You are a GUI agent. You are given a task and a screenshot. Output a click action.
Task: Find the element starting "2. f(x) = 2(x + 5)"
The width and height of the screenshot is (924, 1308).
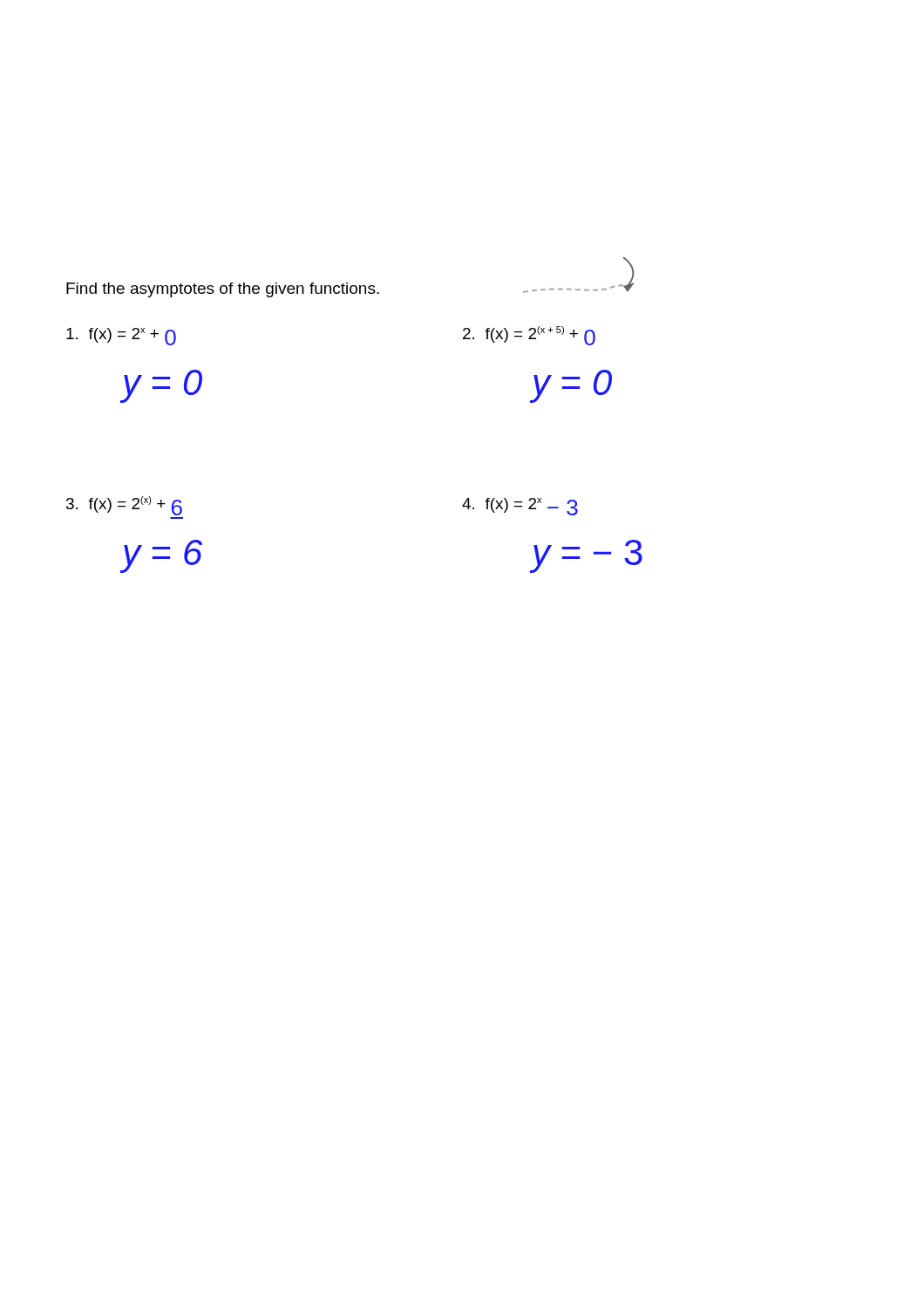[x=529, y=337]
